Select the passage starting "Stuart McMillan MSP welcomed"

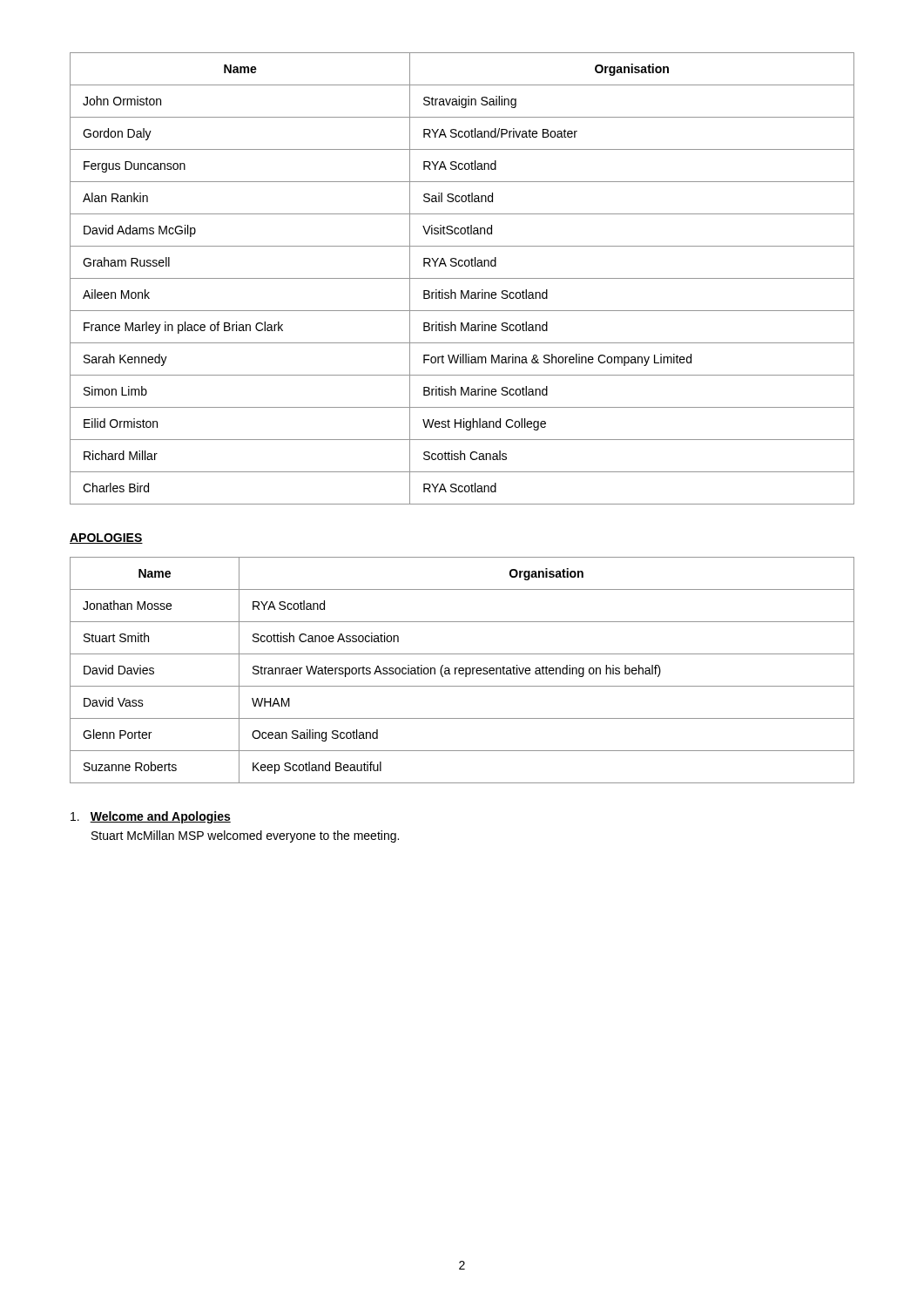click(x=245, y=836)
